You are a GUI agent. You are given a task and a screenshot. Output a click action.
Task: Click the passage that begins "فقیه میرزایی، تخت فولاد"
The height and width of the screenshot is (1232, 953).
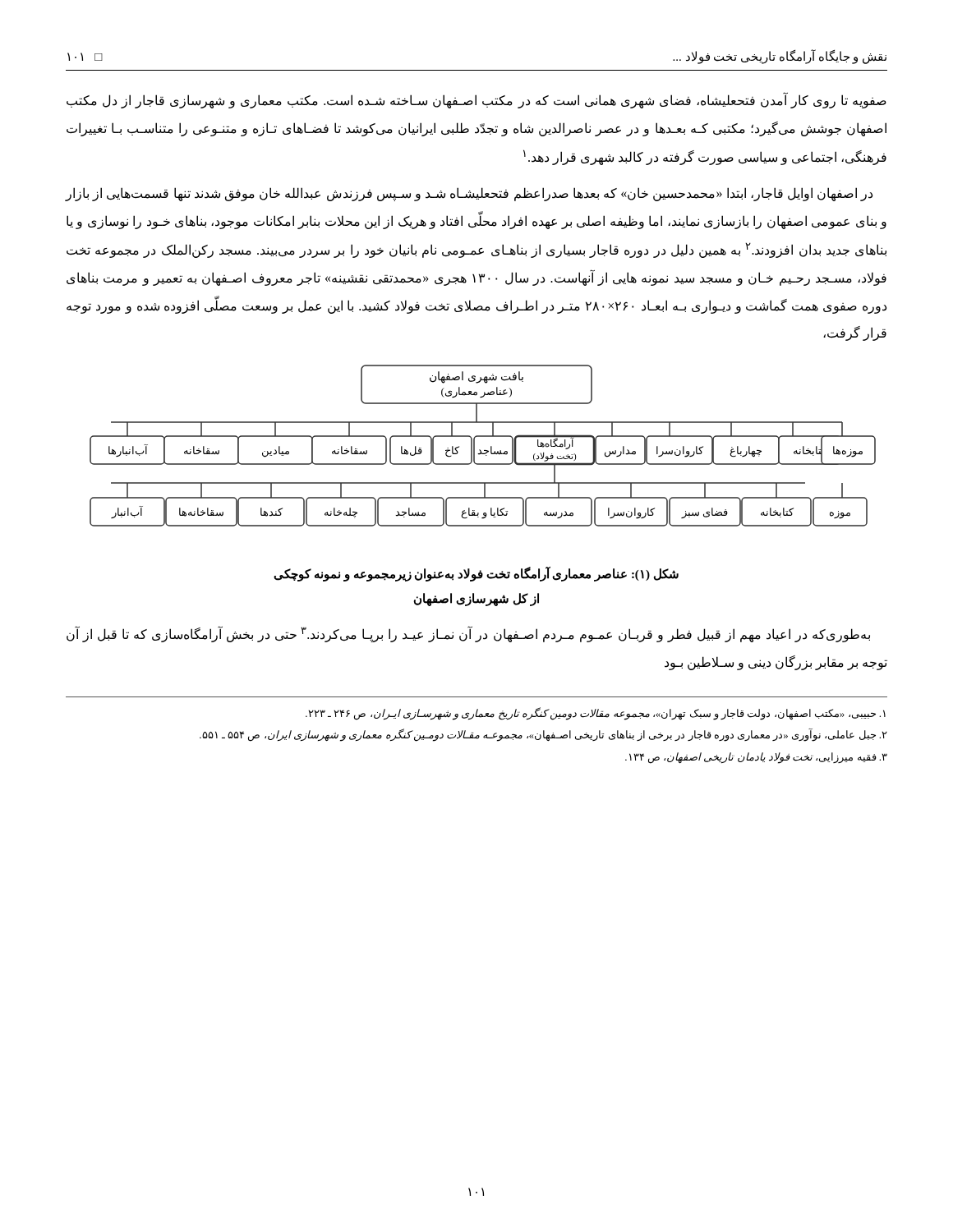pyautogui.click(x=756, y=757)
